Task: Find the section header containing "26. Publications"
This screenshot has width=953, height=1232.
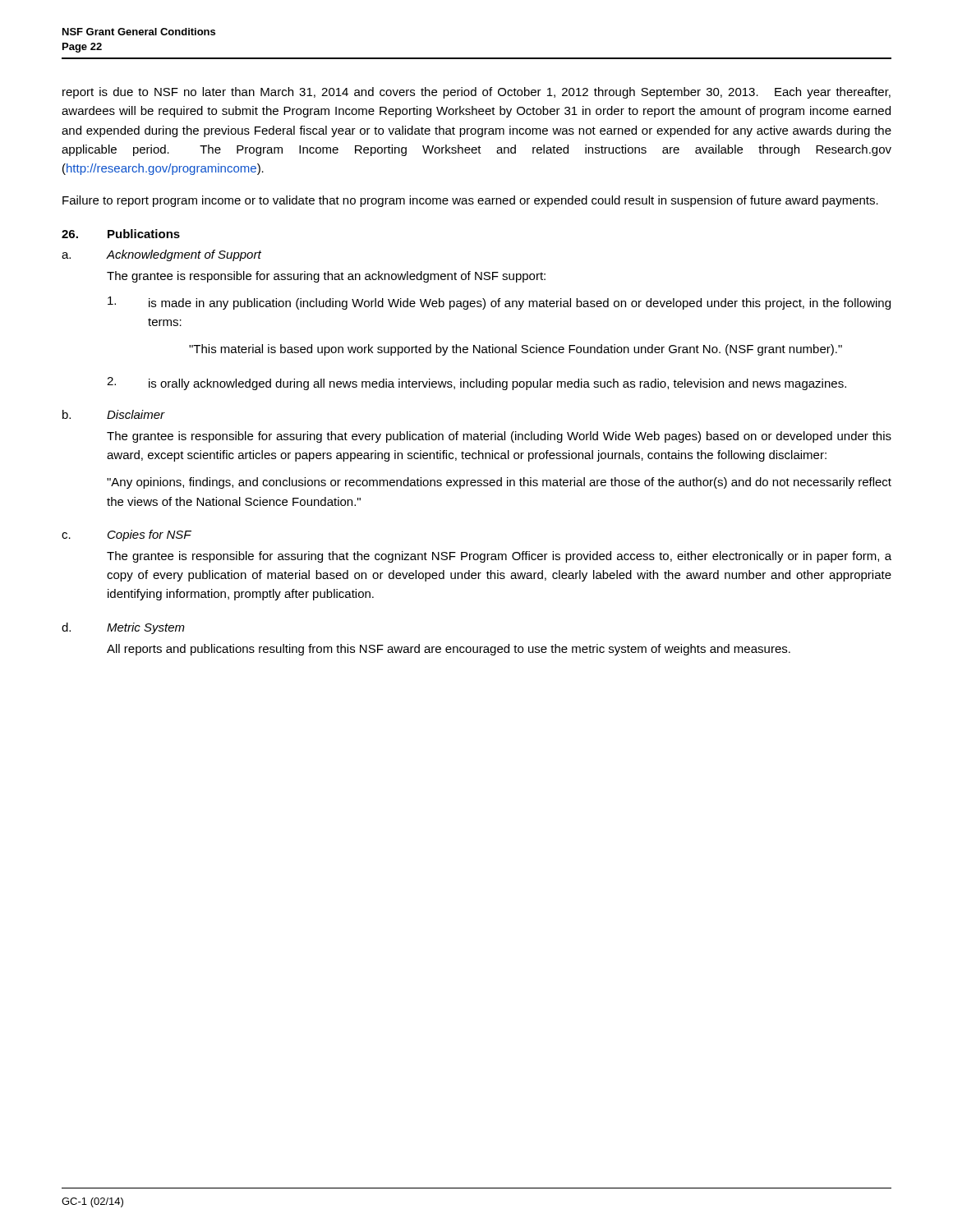Action: pos(121,233)
